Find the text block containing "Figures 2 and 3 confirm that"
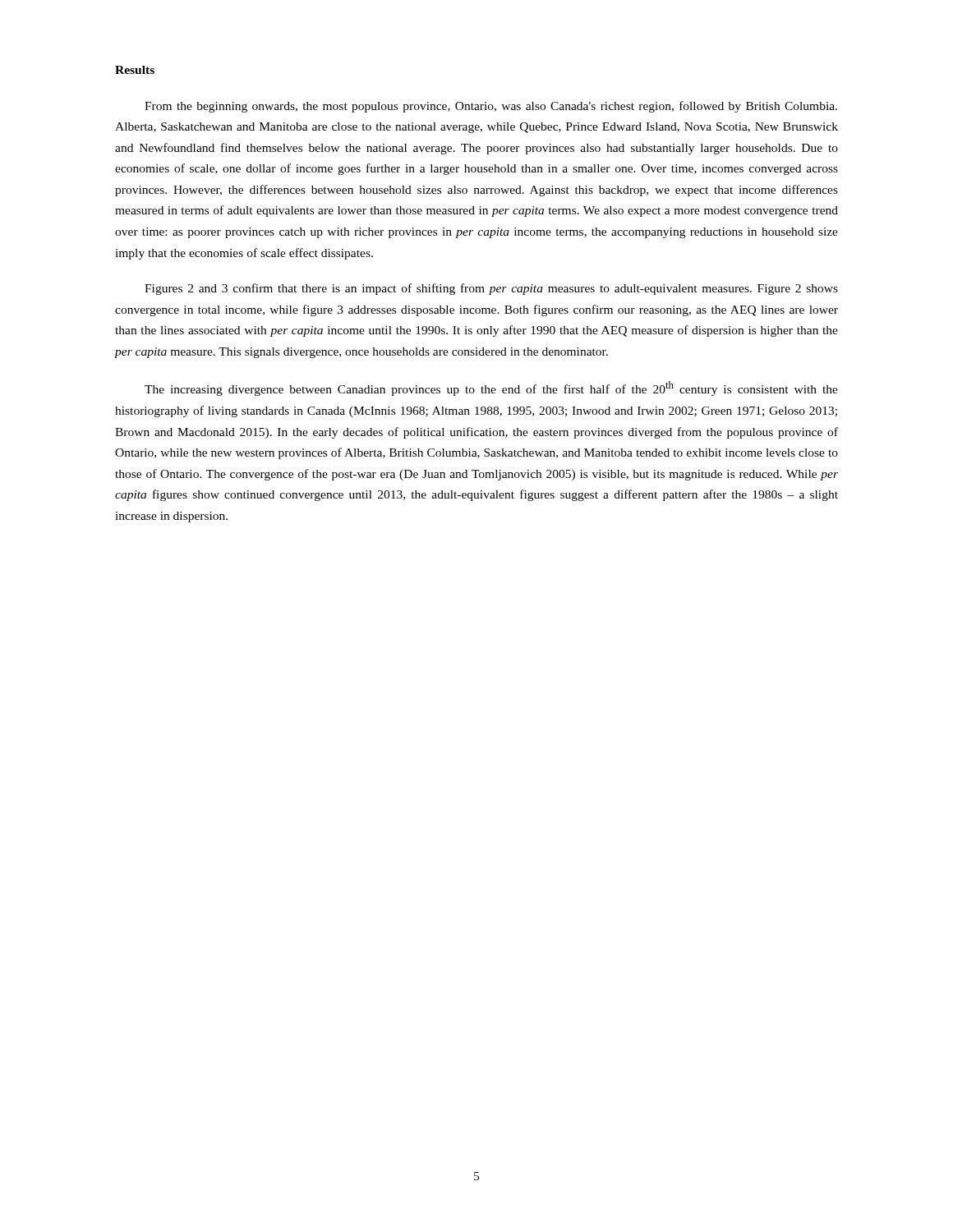 click(476, 319)
